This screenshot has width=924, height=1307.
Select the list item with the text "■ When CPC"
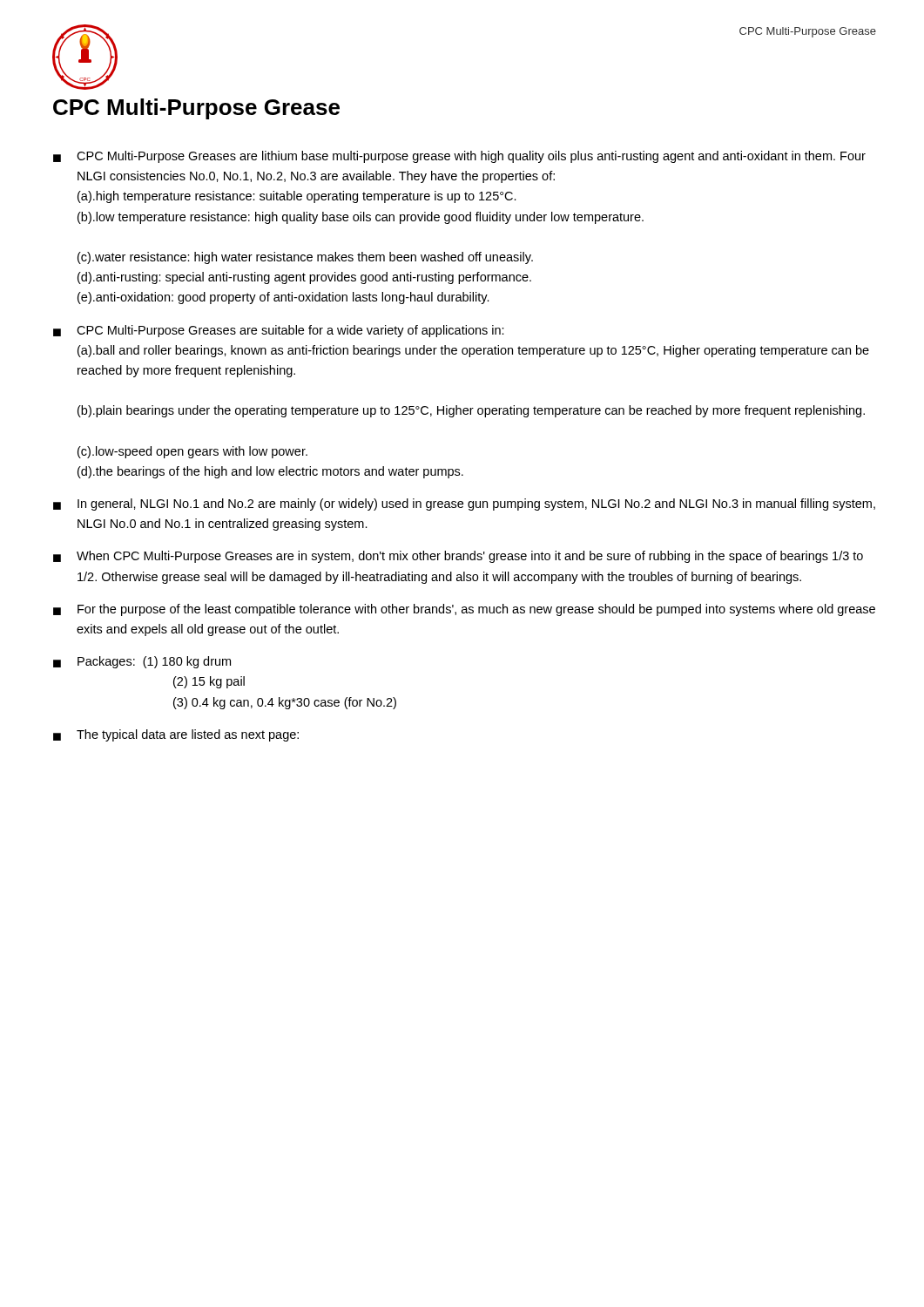click(464, 567)
